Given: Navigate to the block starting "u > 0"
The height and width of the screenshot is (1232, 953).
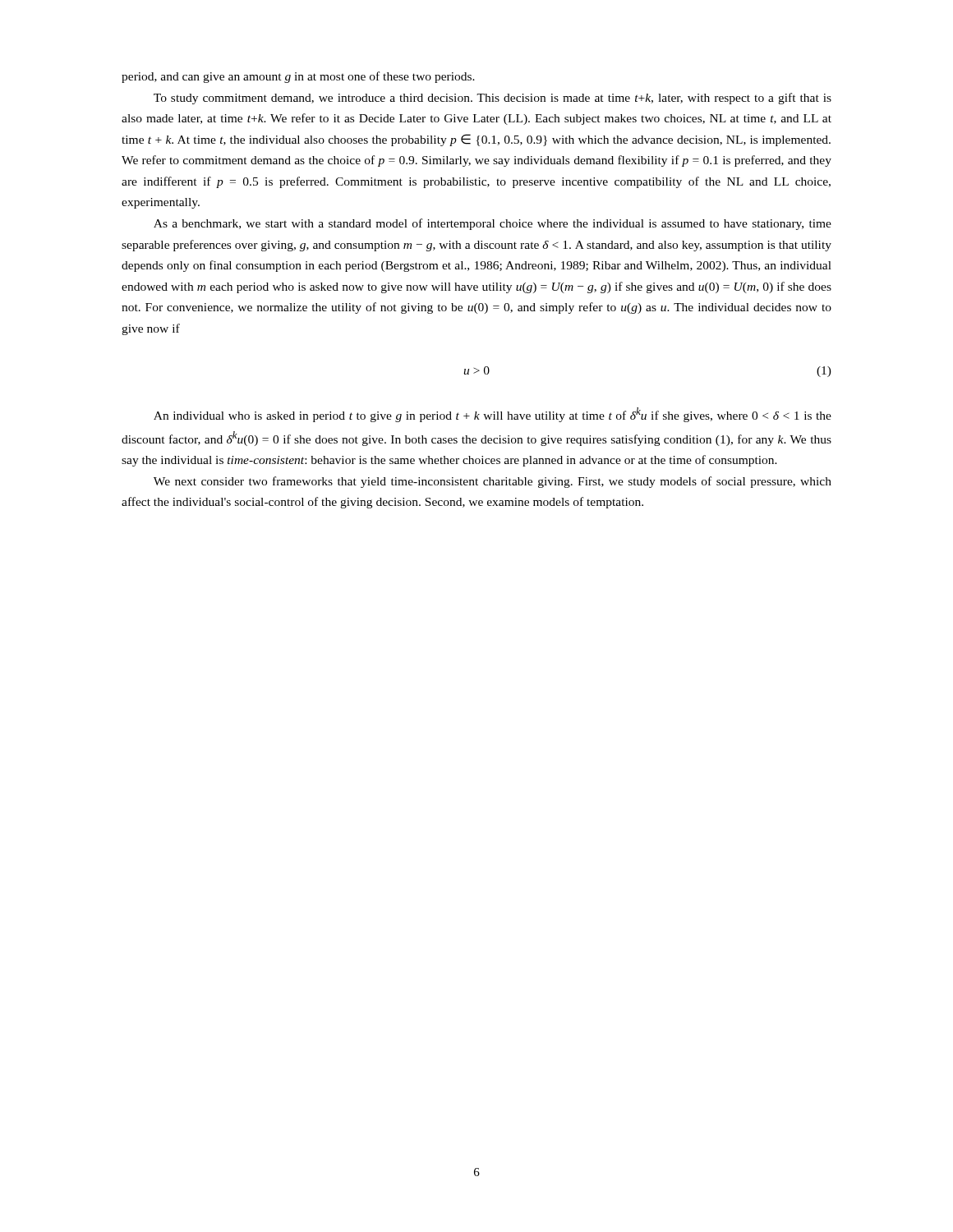Looking at the screenshot, I should point(476,372).
